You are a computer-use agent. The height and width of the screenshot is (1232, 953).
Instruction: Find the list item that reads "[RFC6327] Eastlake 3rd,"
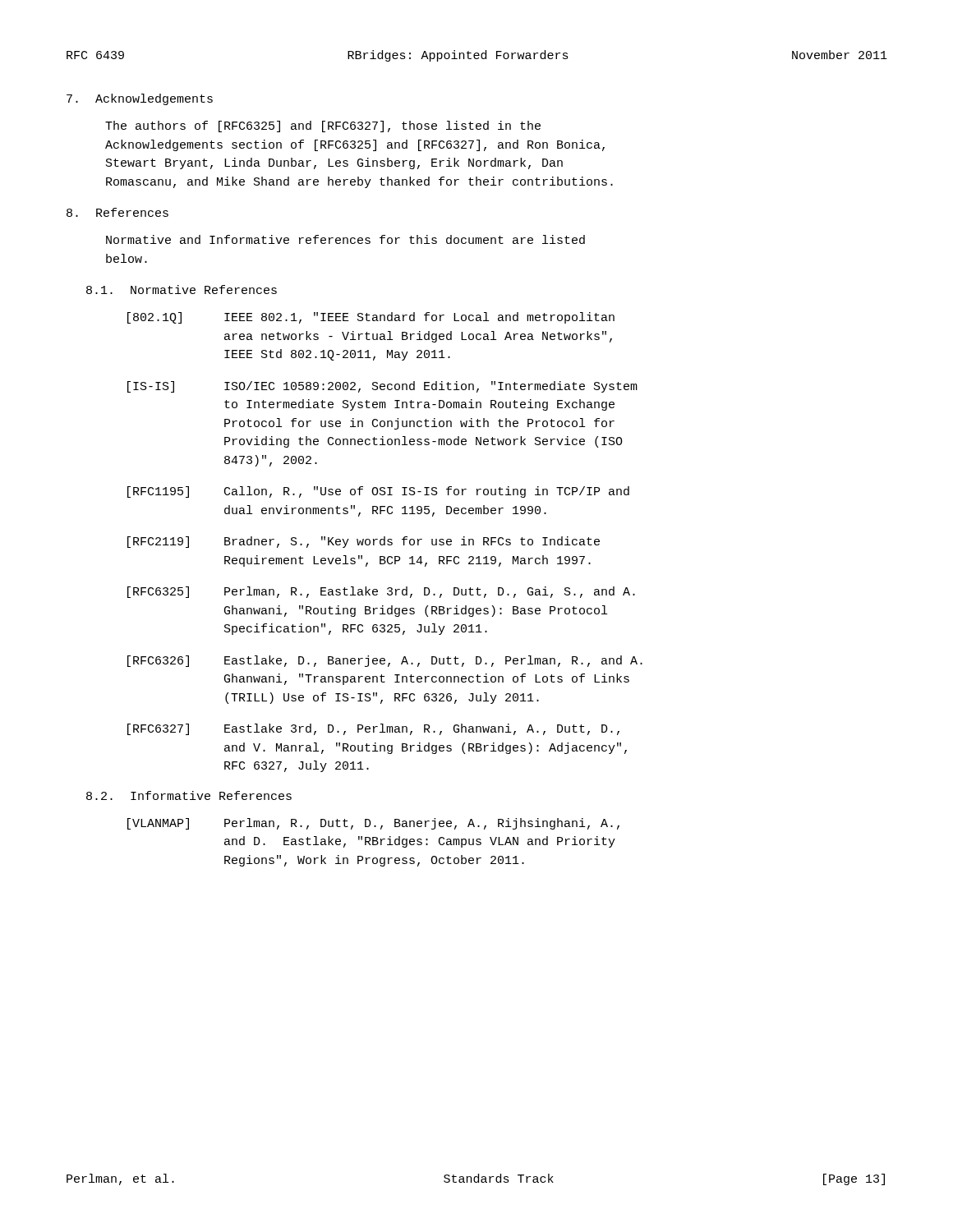pos(506,749)
